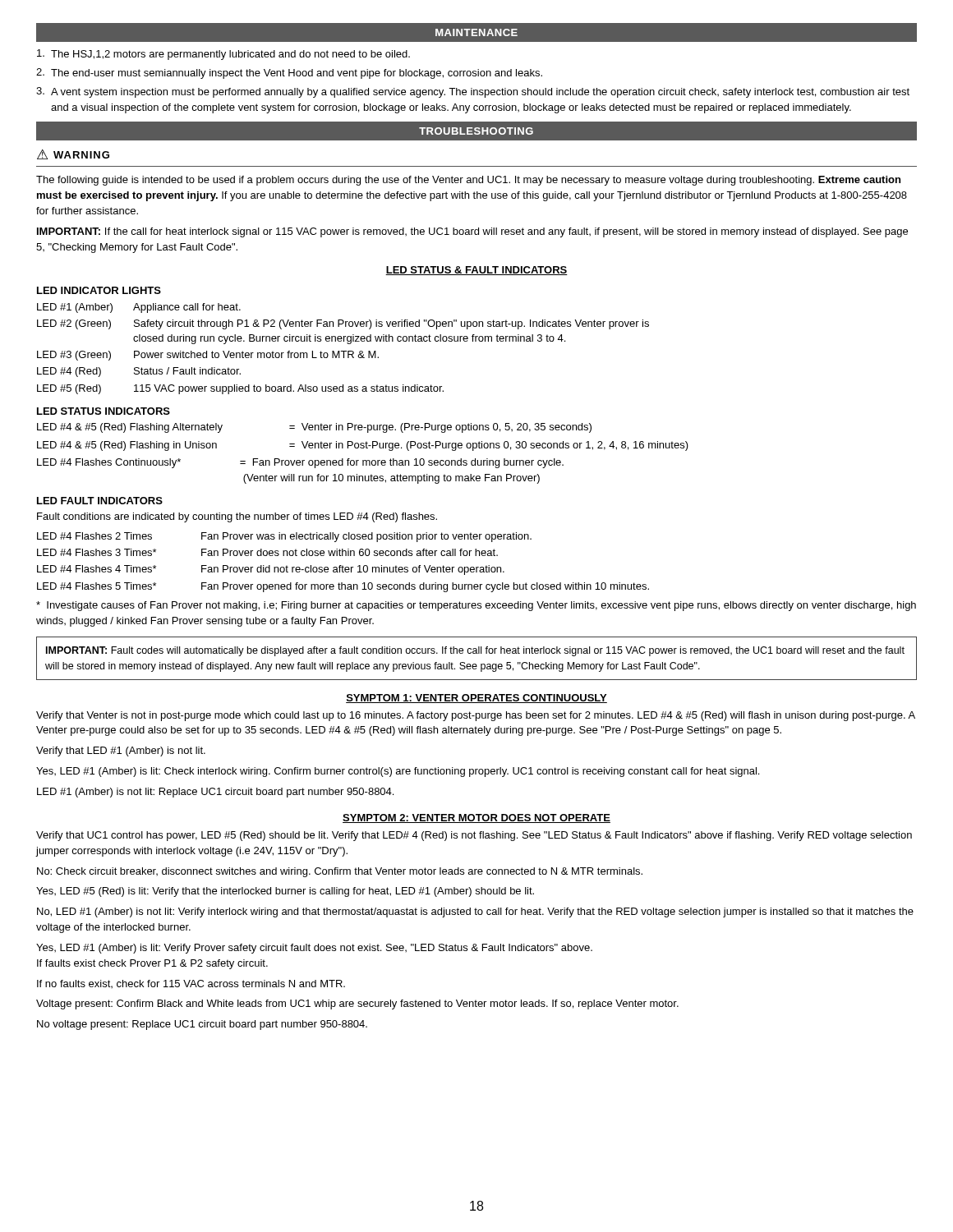This screenshot has height=1232, width=953.
Task: Select the block starting "Verify that UC1 control has"
Action: pyautogui.click(x=474, y=843)
